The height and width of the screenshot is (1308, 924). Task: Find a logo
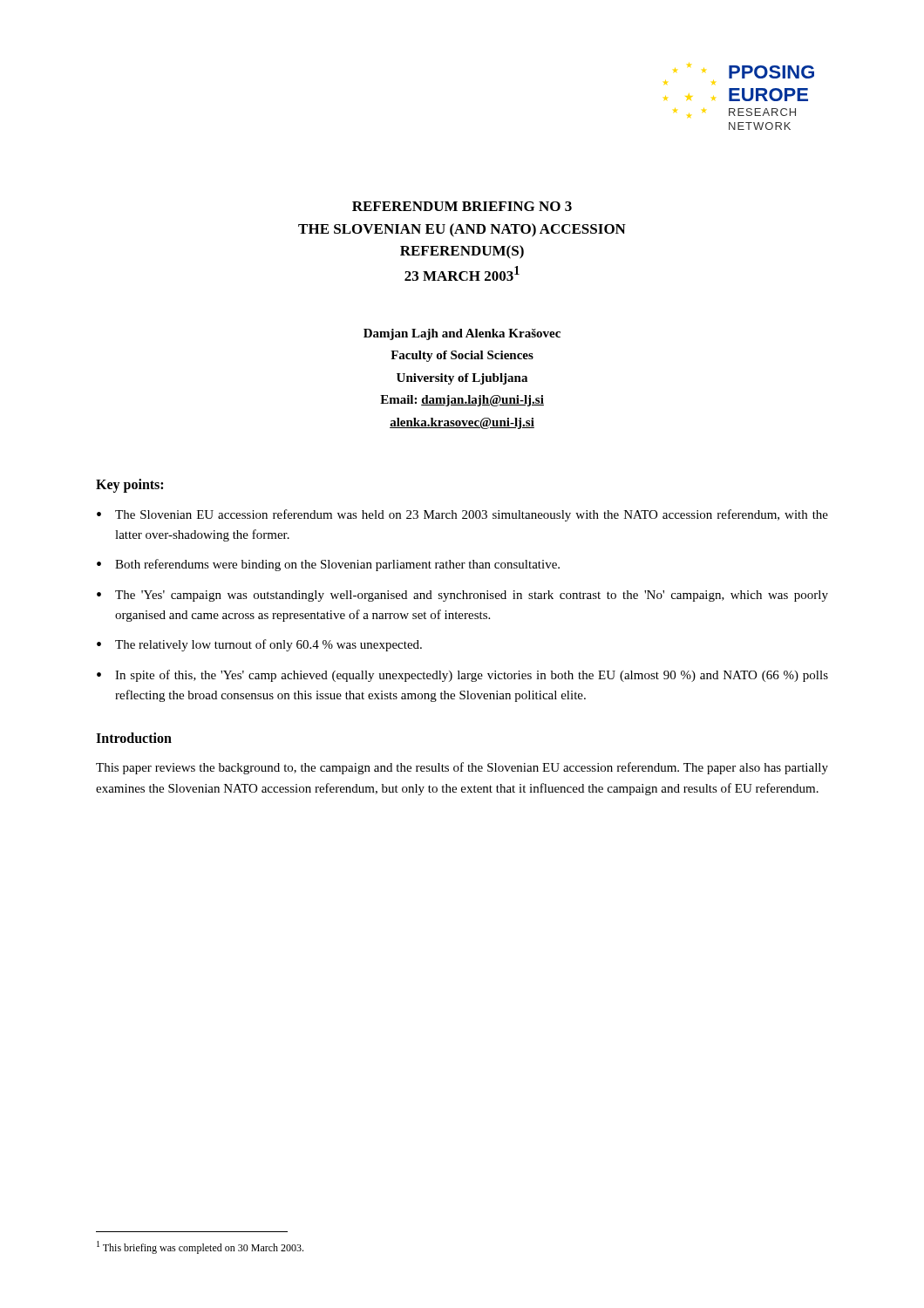[x=462, y=98]
